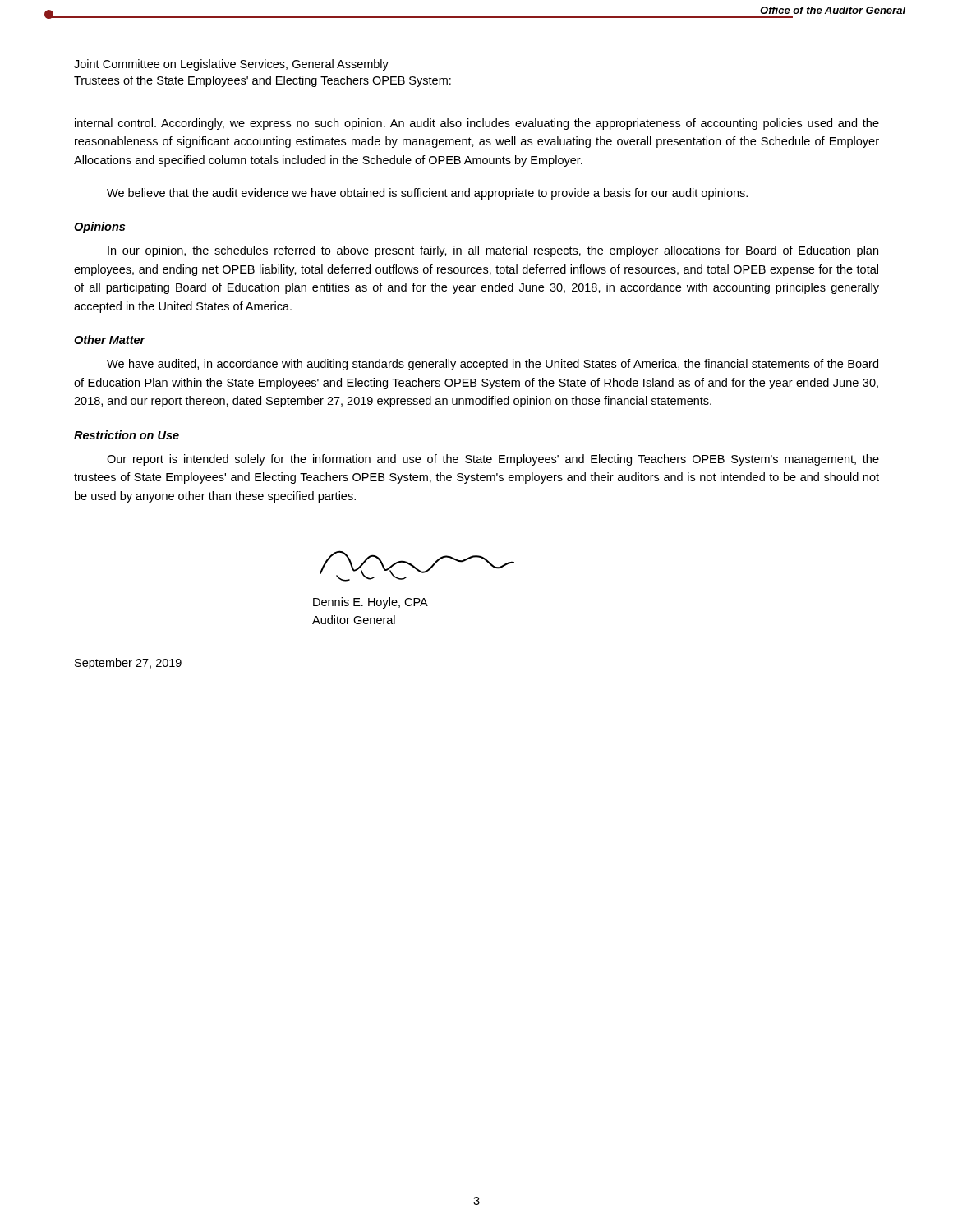Point to the block starting "We believe that the"
Viewport: 953px width, 1232px height.
coord(428,193)
